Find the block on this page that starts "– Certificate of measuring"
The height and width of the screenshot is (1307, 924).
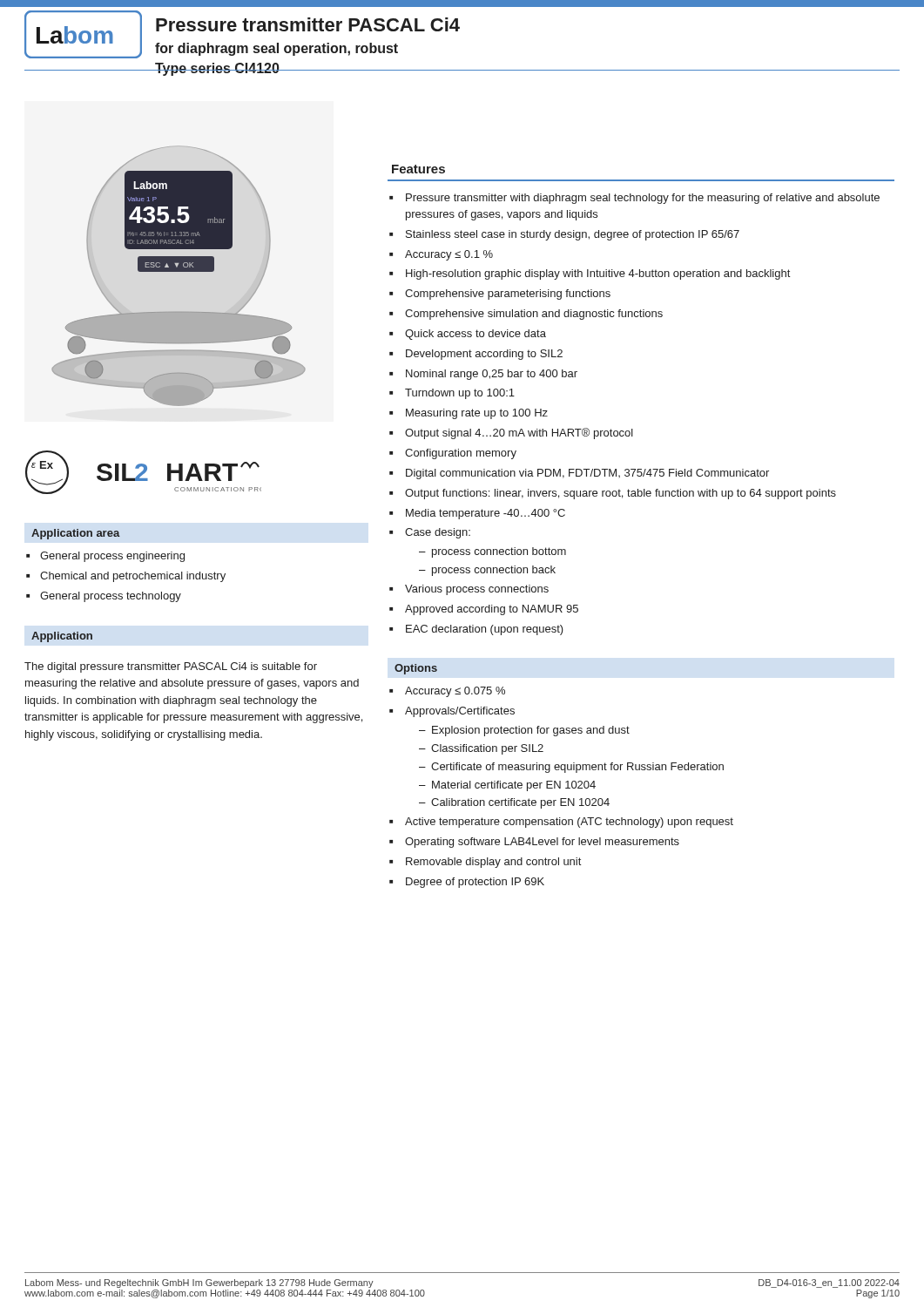coord(572,767)
